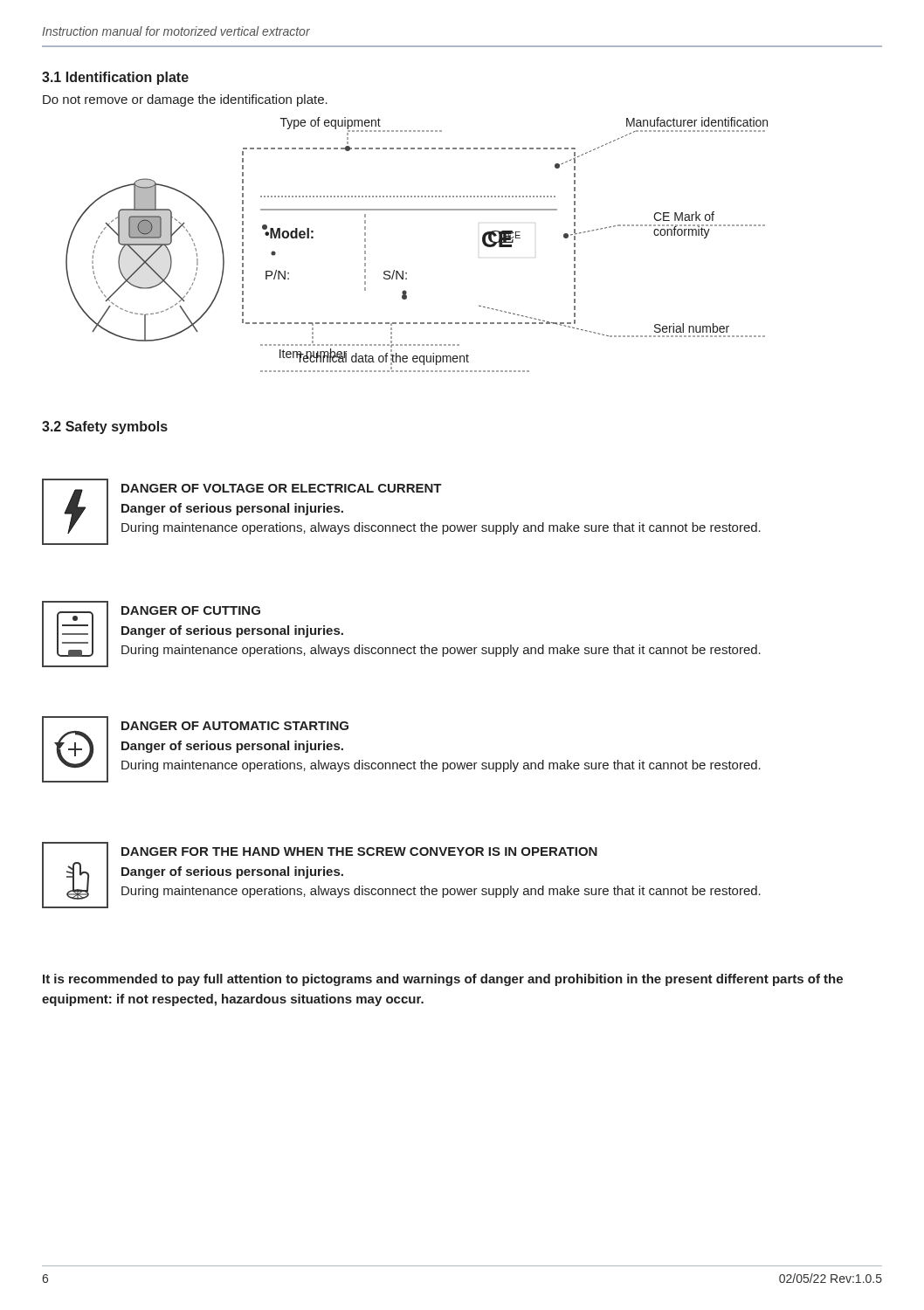Image resolution: width=924 pixels, height=1310 pixels.
Task: Click where it says "3.2 Safety symbols"
Action: [105, 427]
